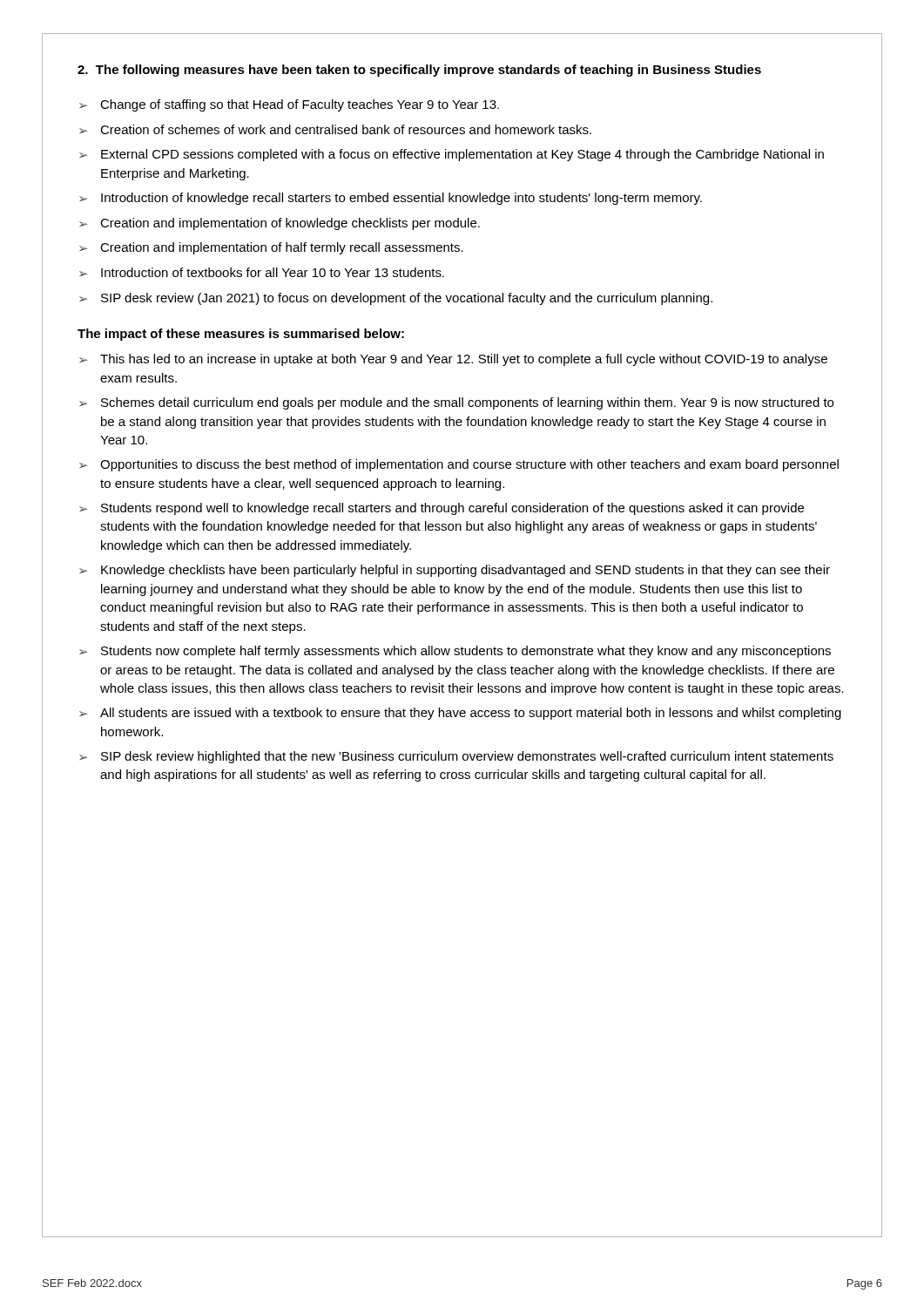Viewport: 924px width, 1307px height.
Task: Where is the passage that starts "➢ Knowledge checklists have been particularly helpful"?
Action: pos(462,598)
